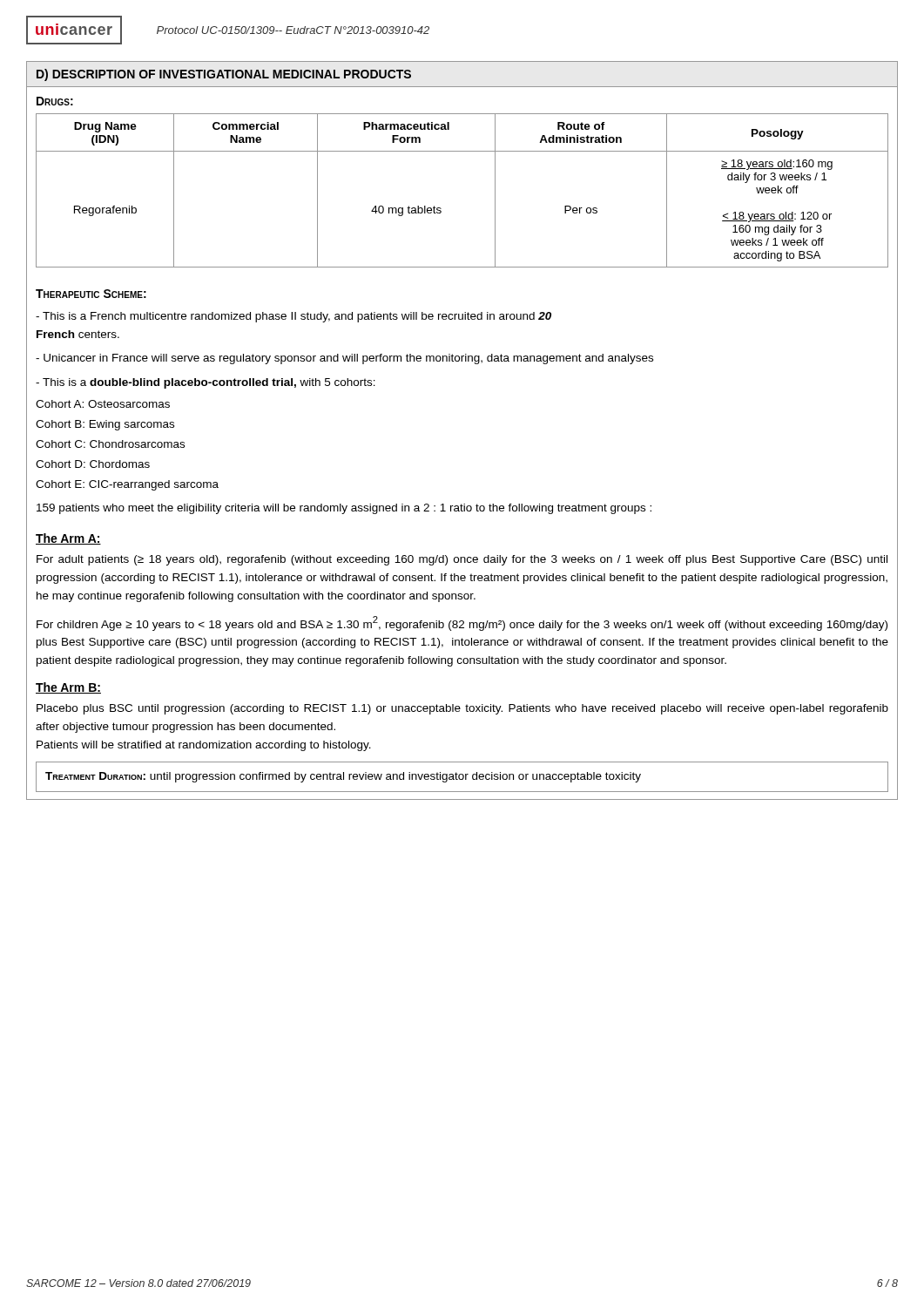Click on the table containing "Drug Name (IDN)"

462,190
